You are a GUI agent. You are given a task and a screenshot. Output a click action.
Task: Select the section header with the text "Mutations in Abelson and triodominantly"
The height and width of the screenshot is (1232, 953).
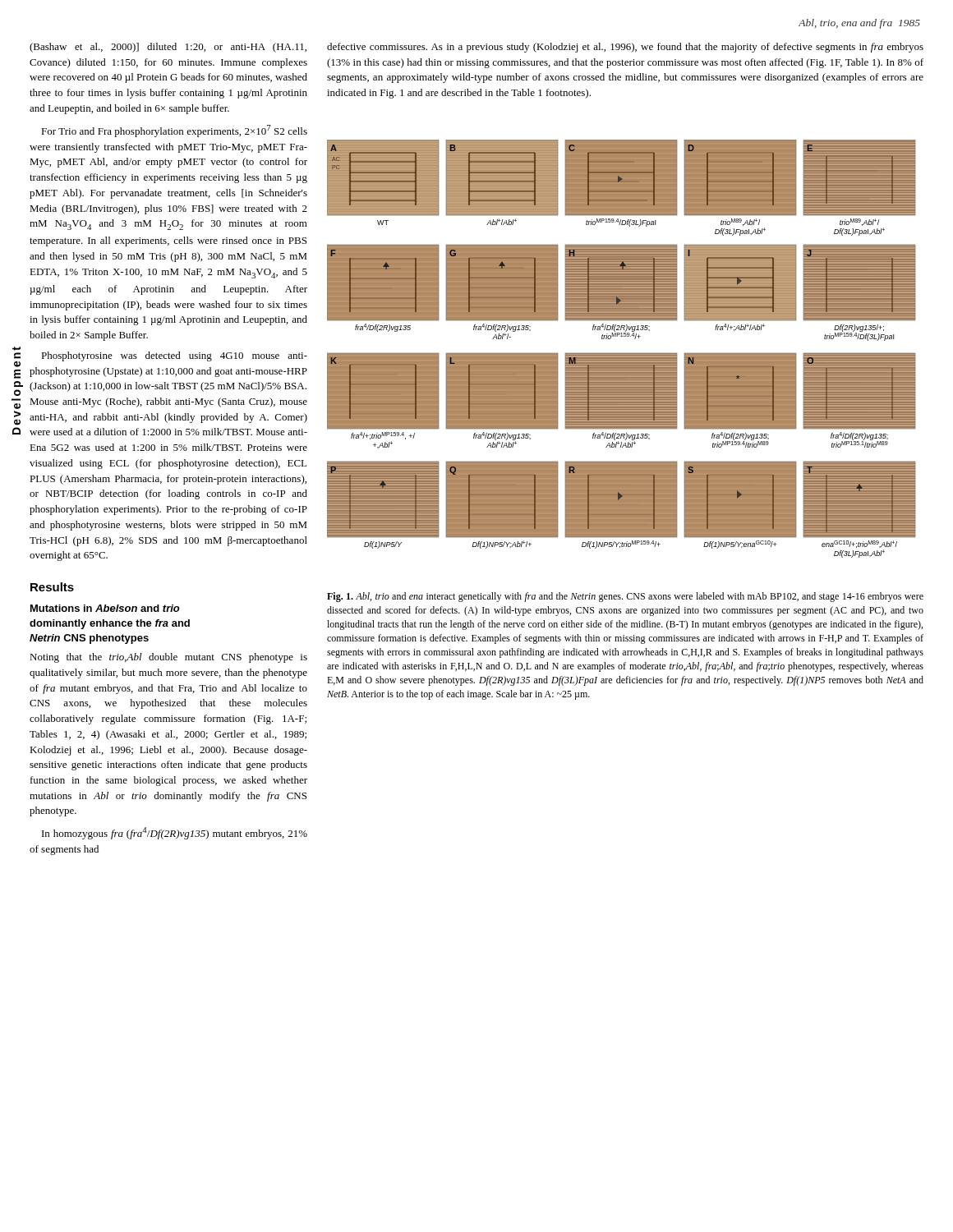pyautogui.click(x=110, y=623)
